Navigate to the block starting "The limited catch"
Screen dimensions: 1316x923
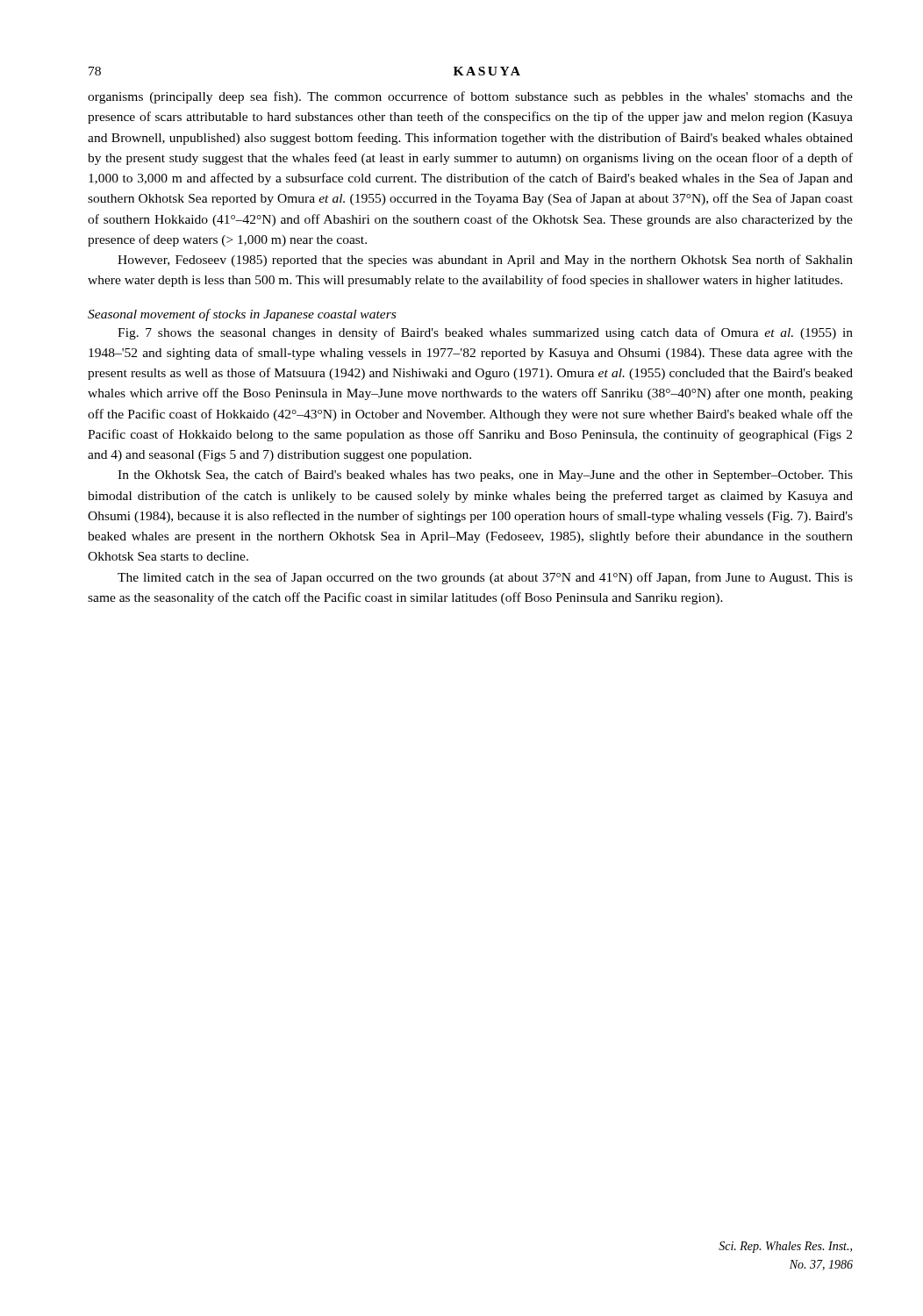(x=470, y=587)
